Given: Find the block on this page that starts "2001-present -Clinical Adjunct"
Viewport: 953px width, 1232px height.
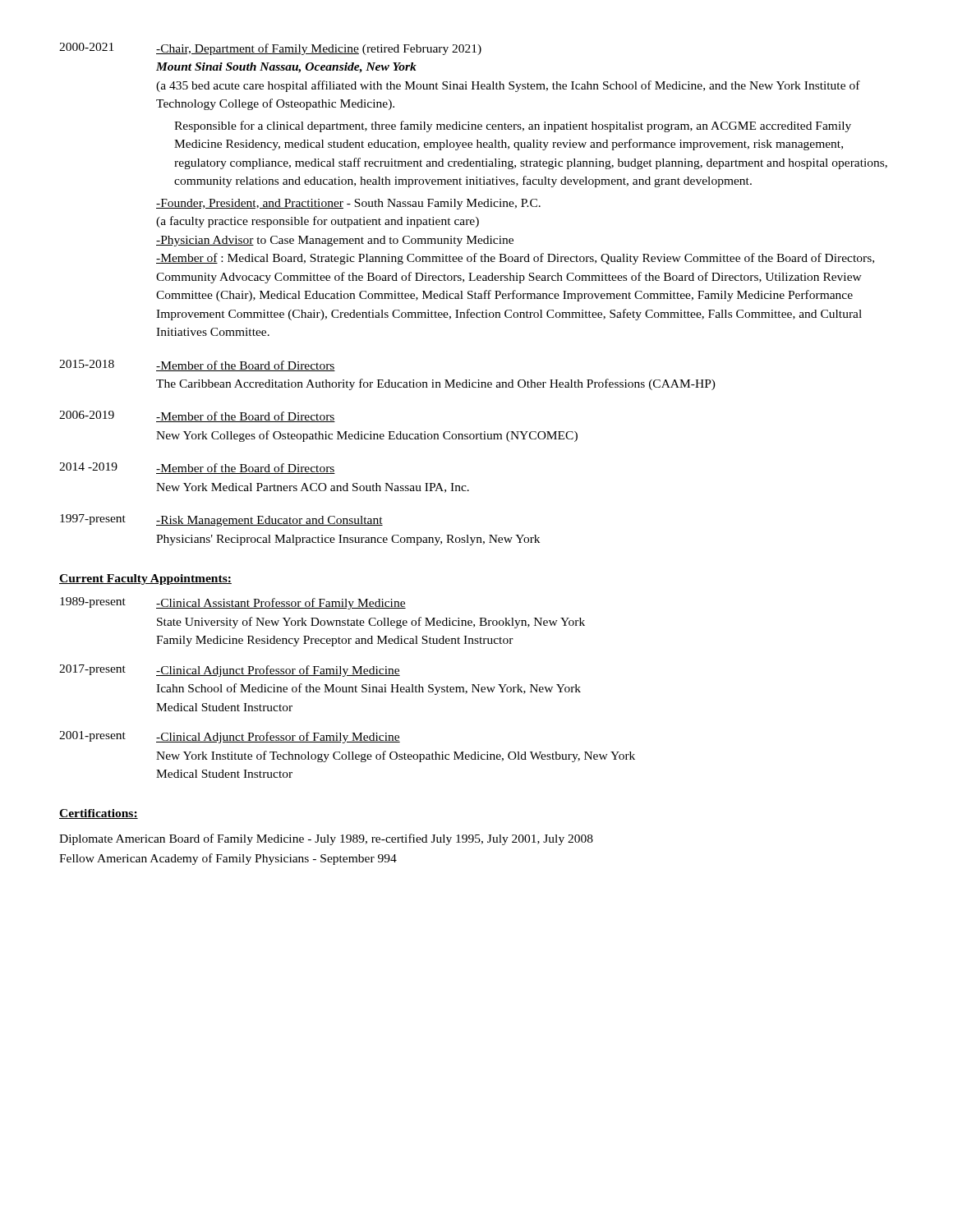Looking at the screenshot, I should (476, 755).
